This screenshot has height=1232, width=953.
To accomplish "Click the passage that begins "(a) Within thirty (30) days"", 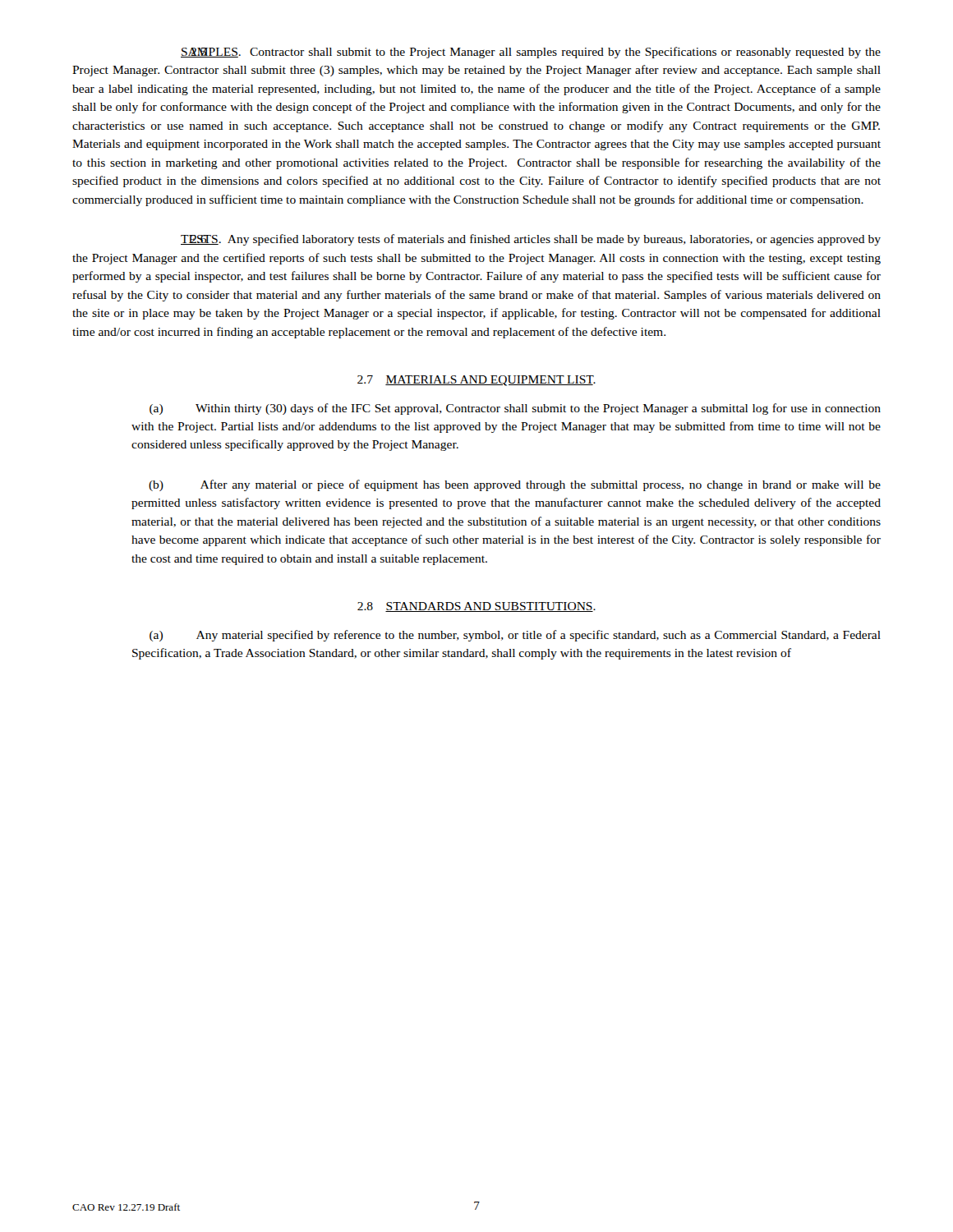I will point(506,425).
